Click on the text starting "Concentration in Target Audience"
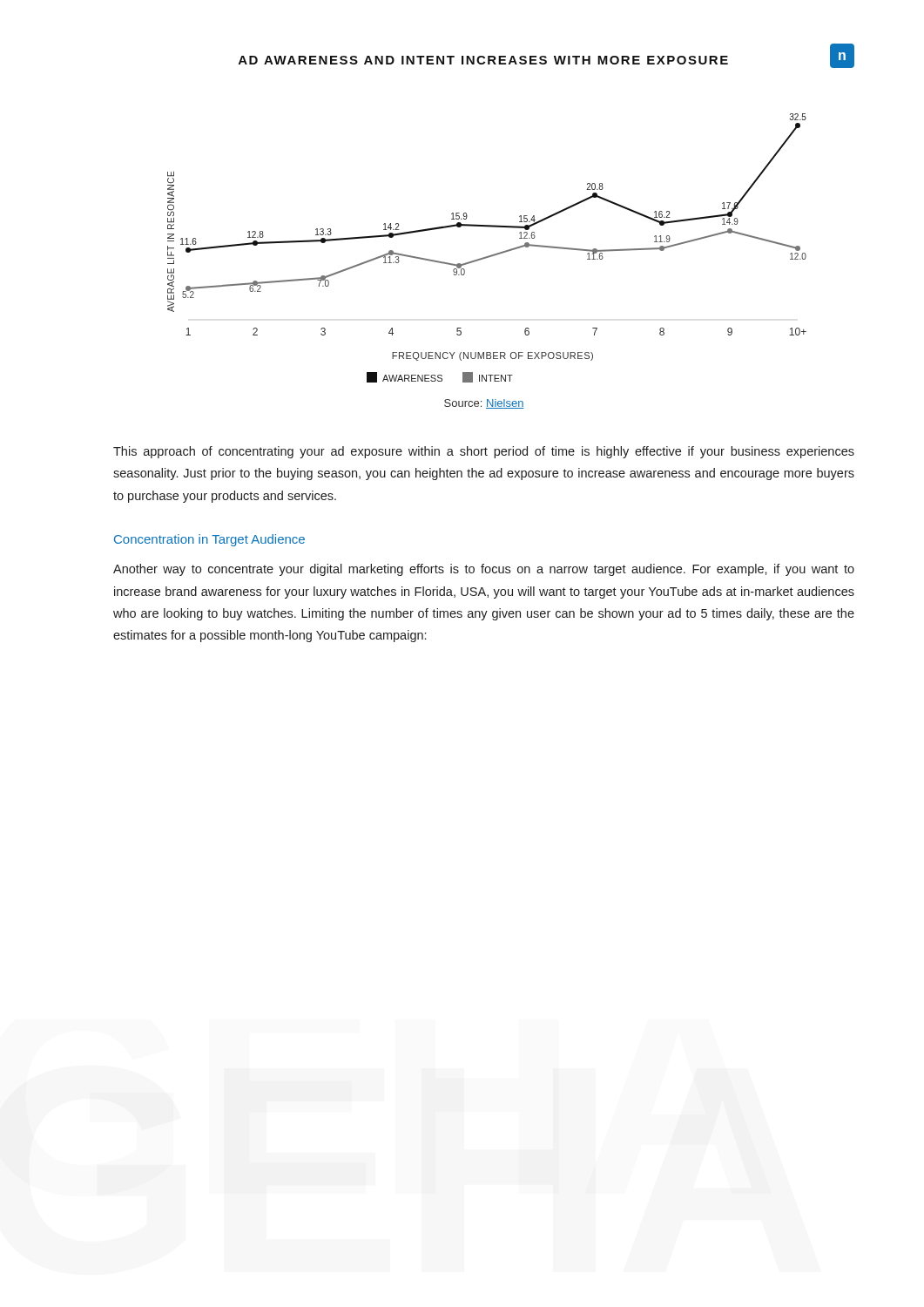Image resolution: width=924 pixels, height=1307 pixels. click(x=209, y=539)
